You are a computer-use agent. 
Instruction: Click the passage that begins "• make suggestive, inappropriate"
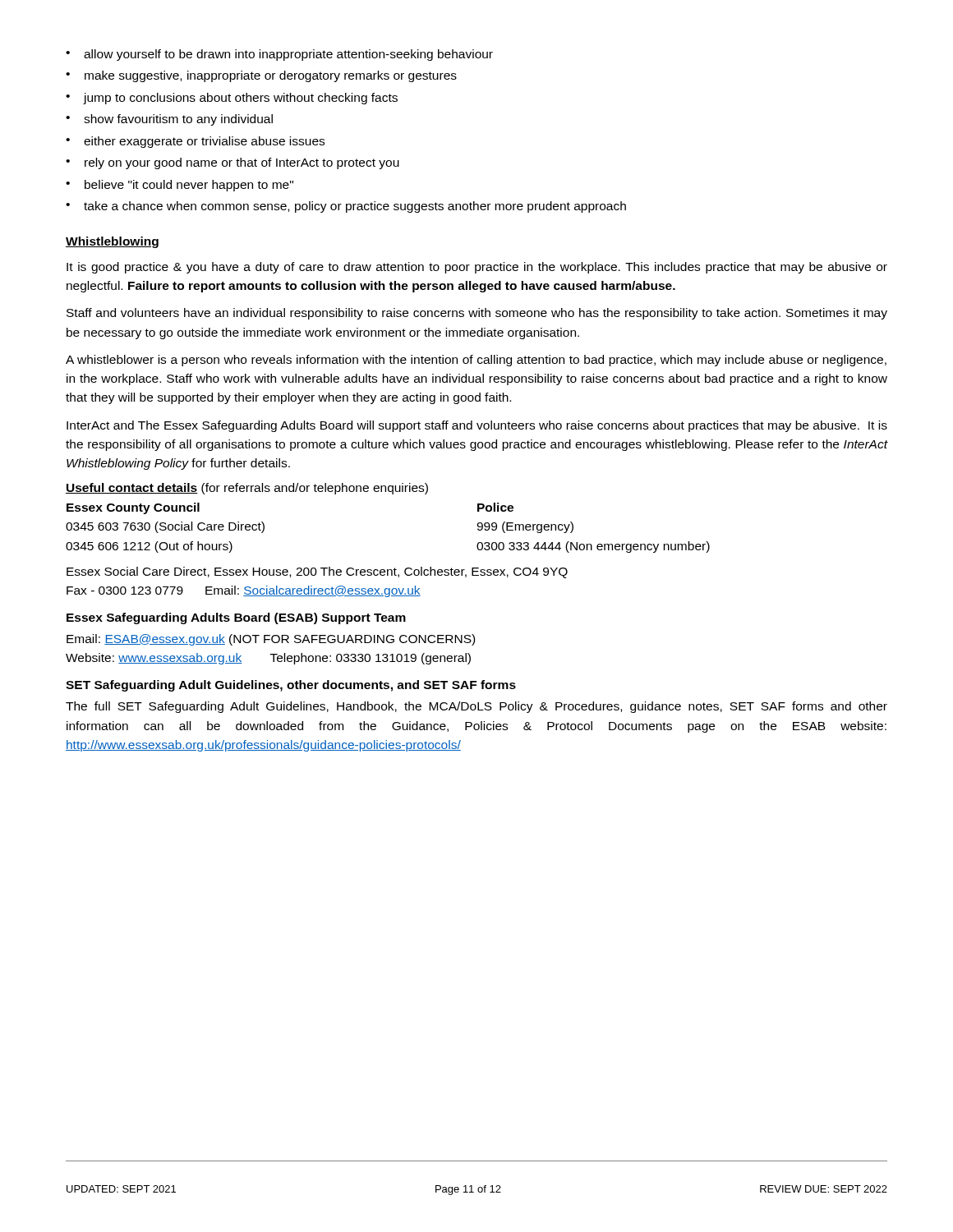[x=261, y=76]
